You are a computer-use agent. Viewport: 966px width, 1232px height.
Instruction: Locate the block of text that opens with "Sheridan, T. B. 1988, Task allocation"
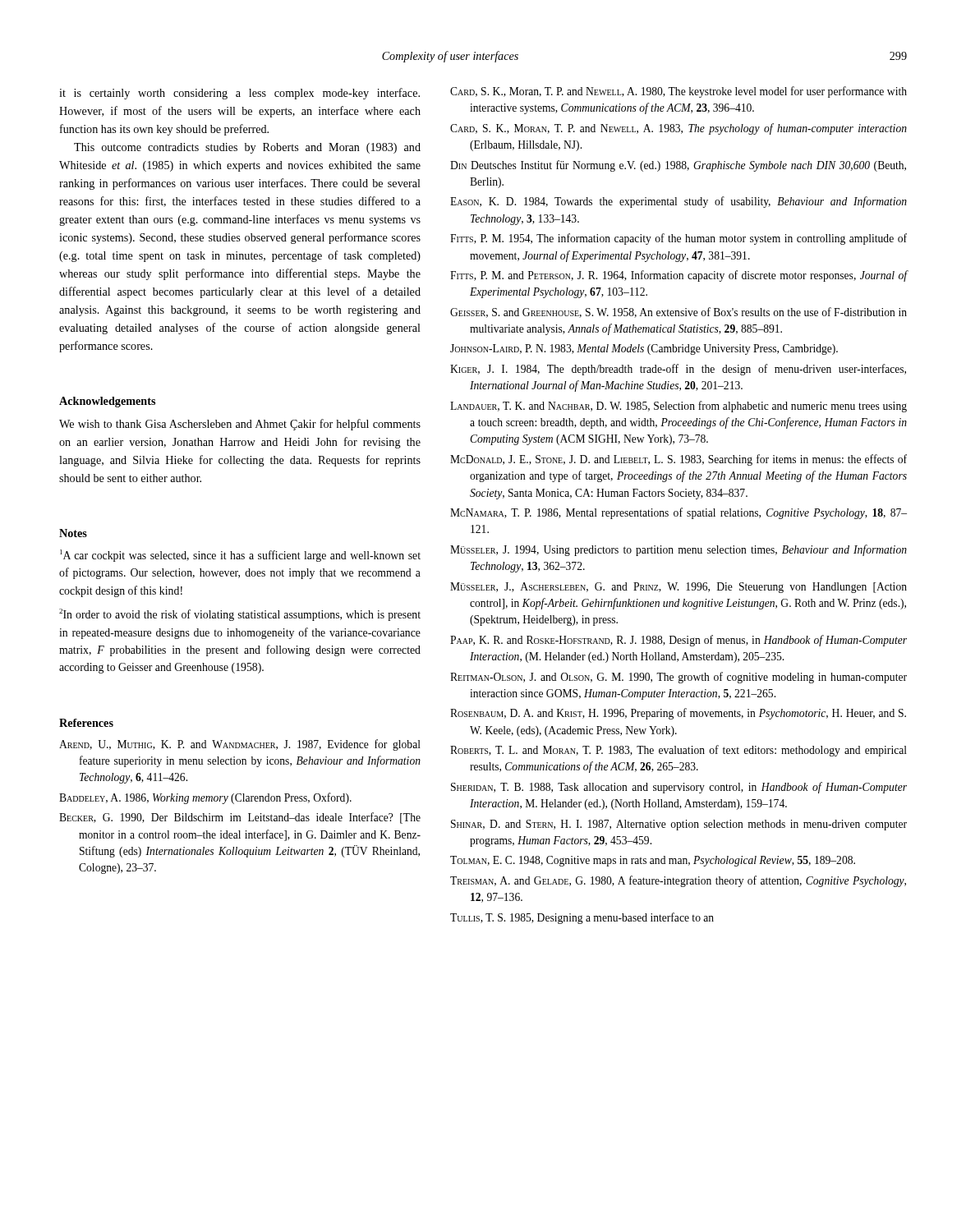(679, 796)
